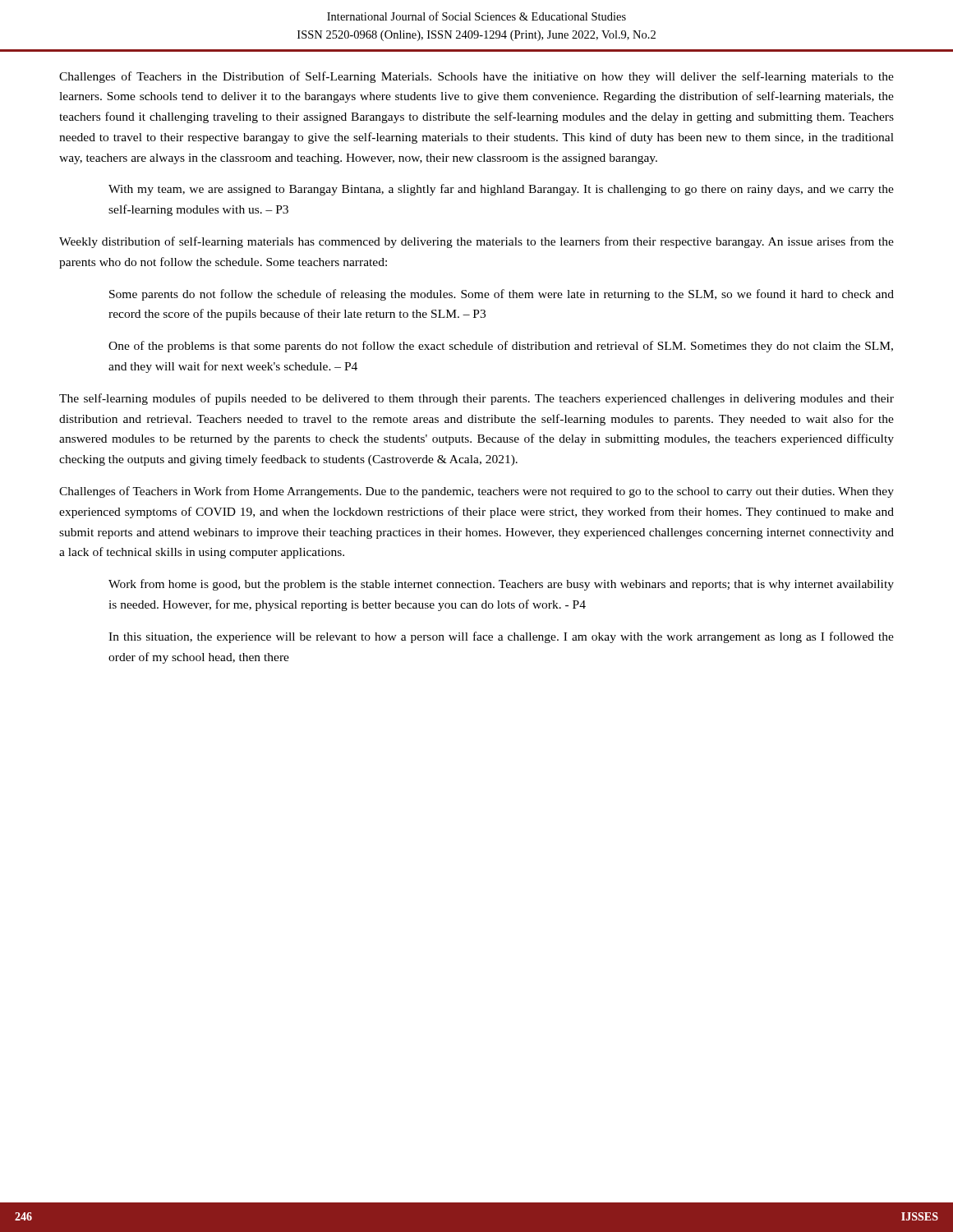Viewport: 953px width, 1232px height.
Task: Locate the text block that reads "The self-learning modules of pupils needed to be"
Action: (476, 428)
